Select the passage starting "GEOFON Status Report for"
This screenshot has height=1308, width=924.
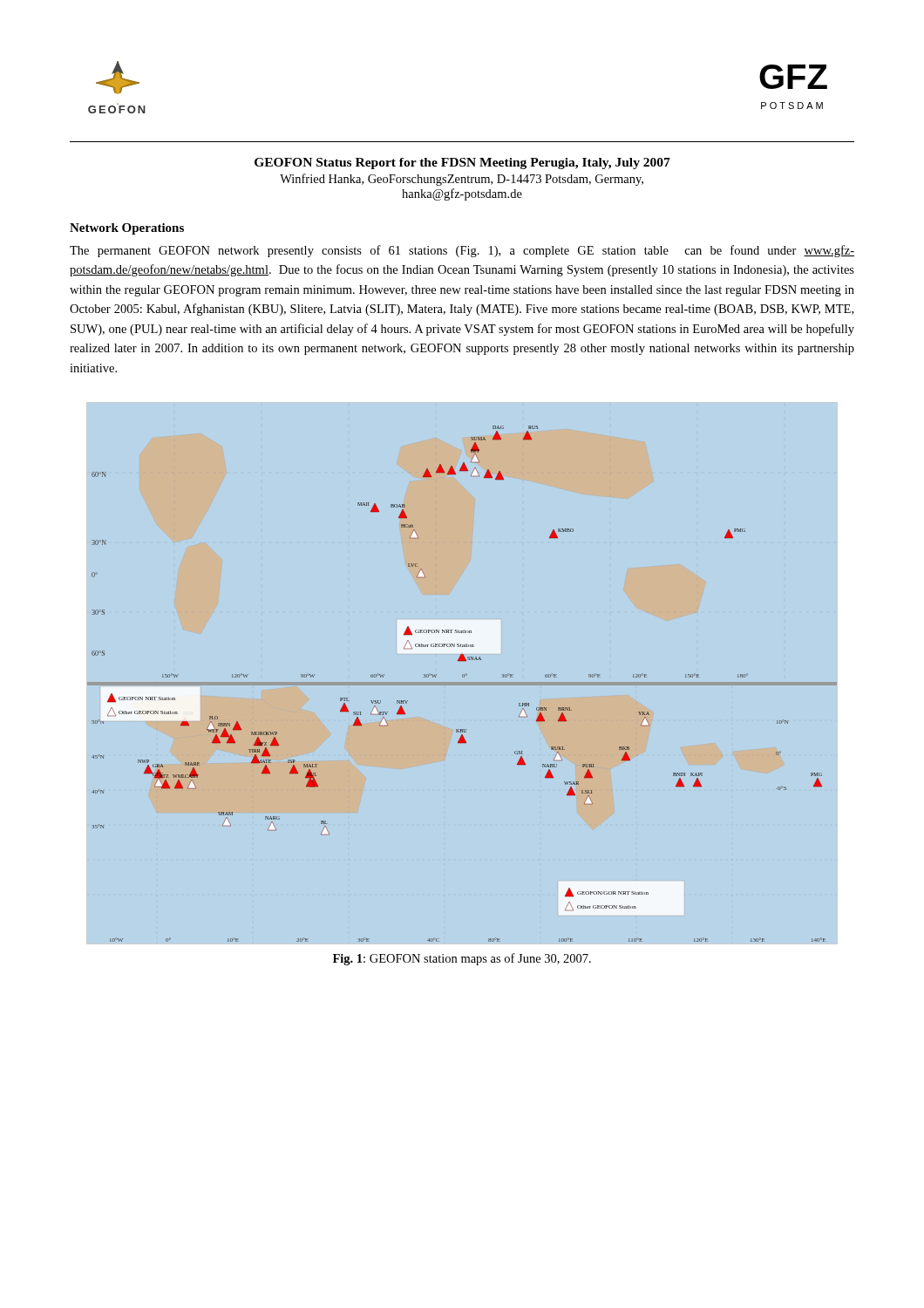(x=462, y=178)
